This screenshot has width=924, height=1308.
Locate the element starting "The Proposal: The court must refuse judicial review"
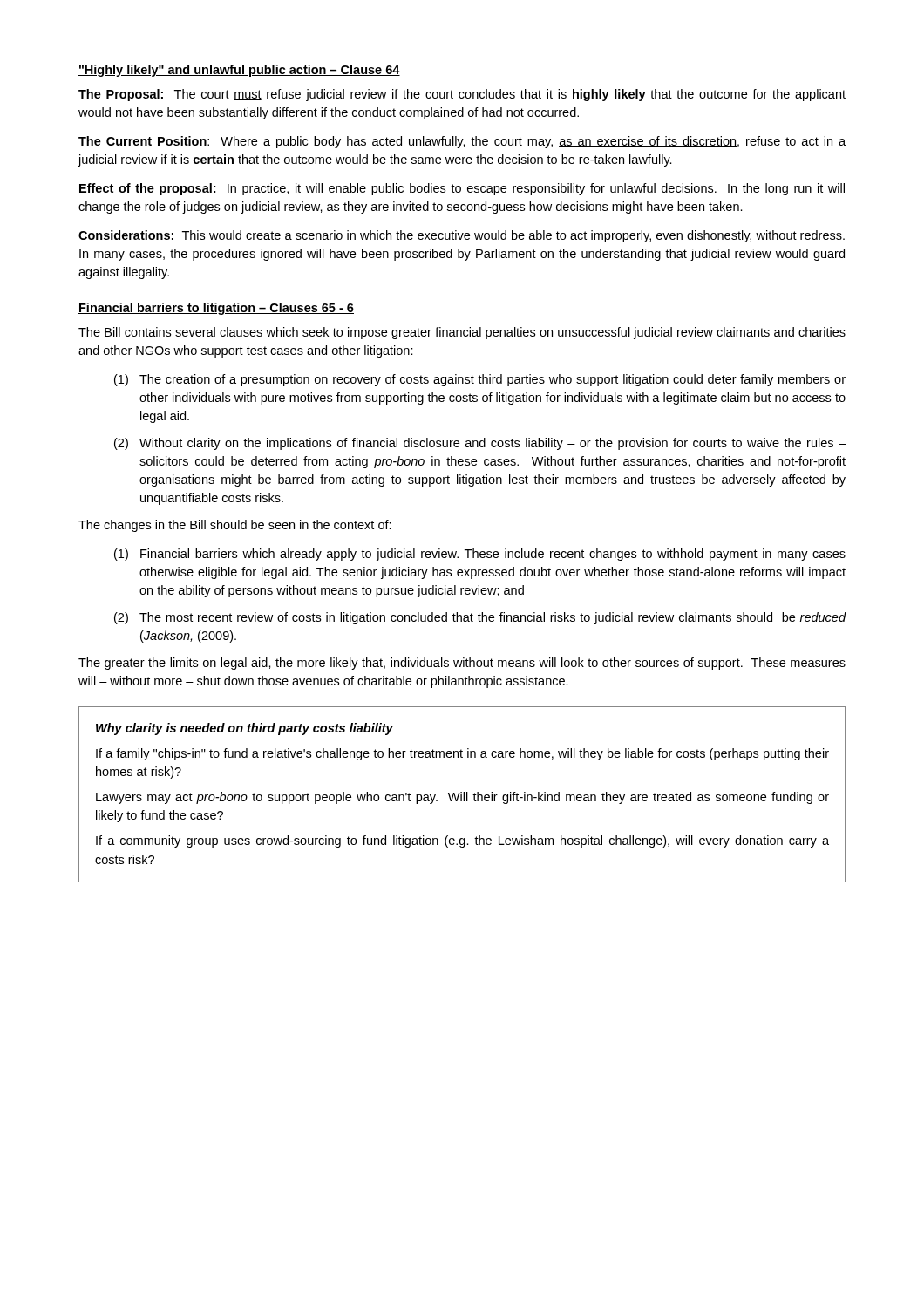coord(462,103)
